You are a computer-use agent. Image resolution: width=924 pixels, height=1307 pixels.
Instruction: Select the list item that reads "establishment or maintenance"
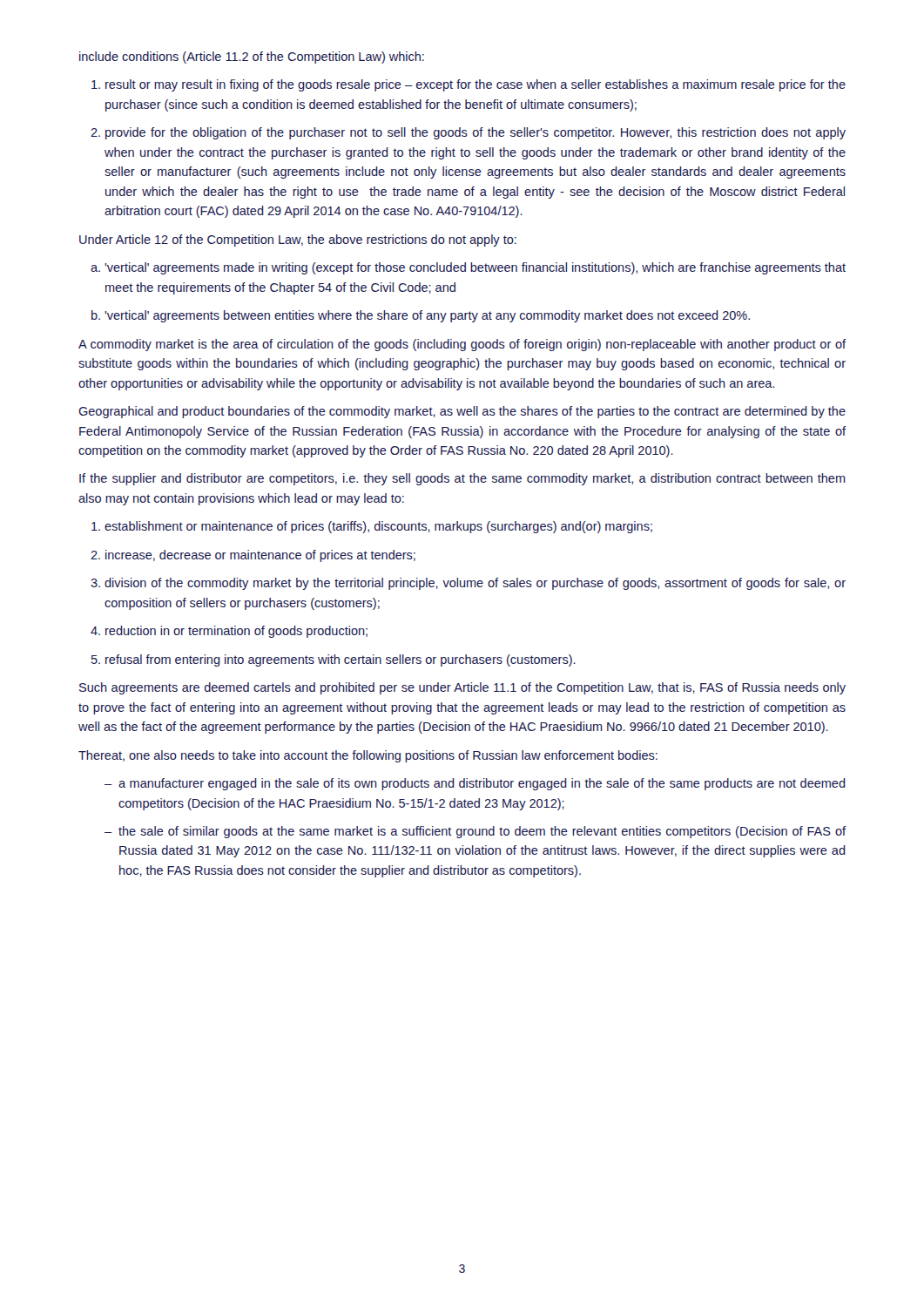click(x=462, y=527)
